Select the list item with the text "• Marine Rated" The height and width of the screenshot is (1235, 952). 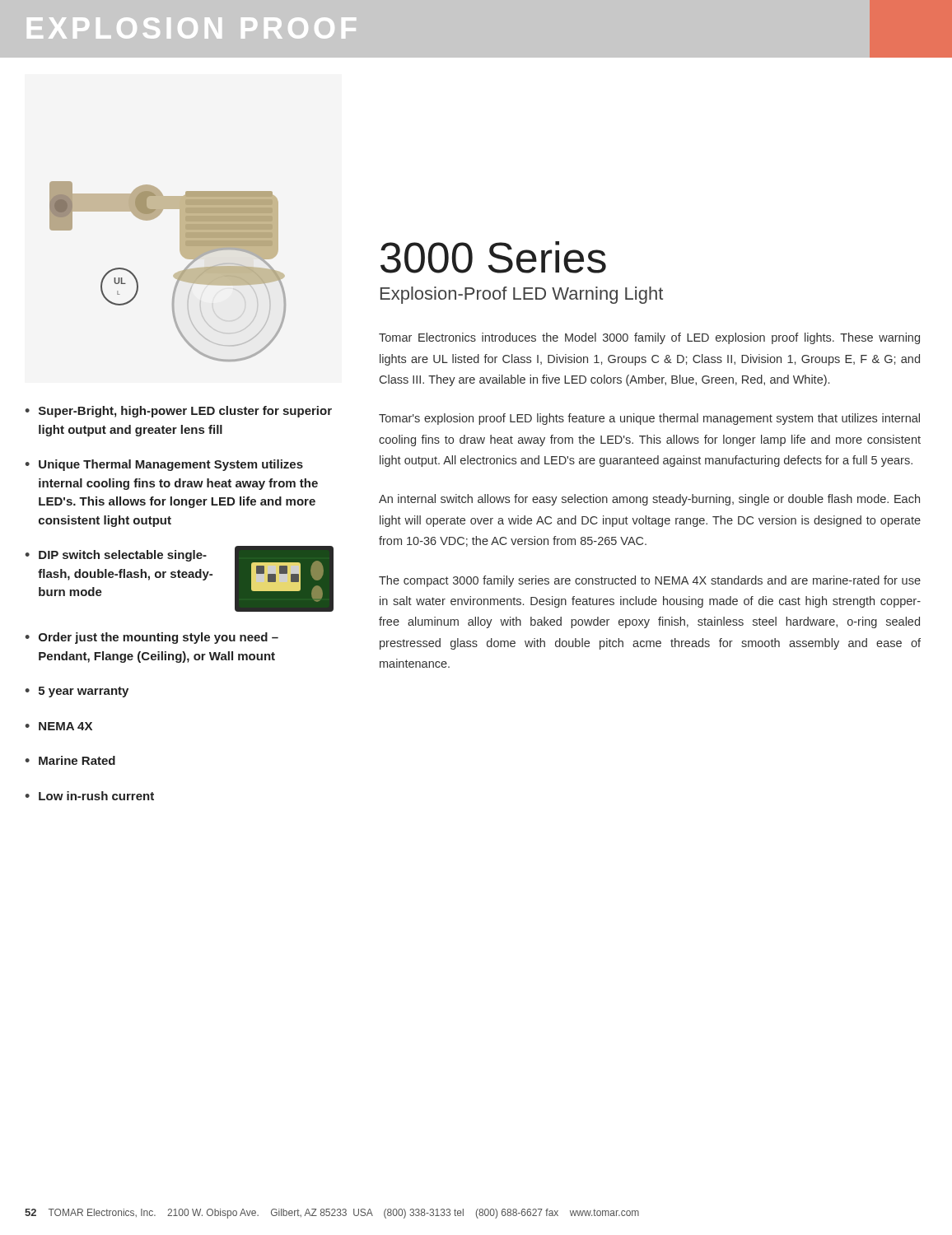pos(70,761)
